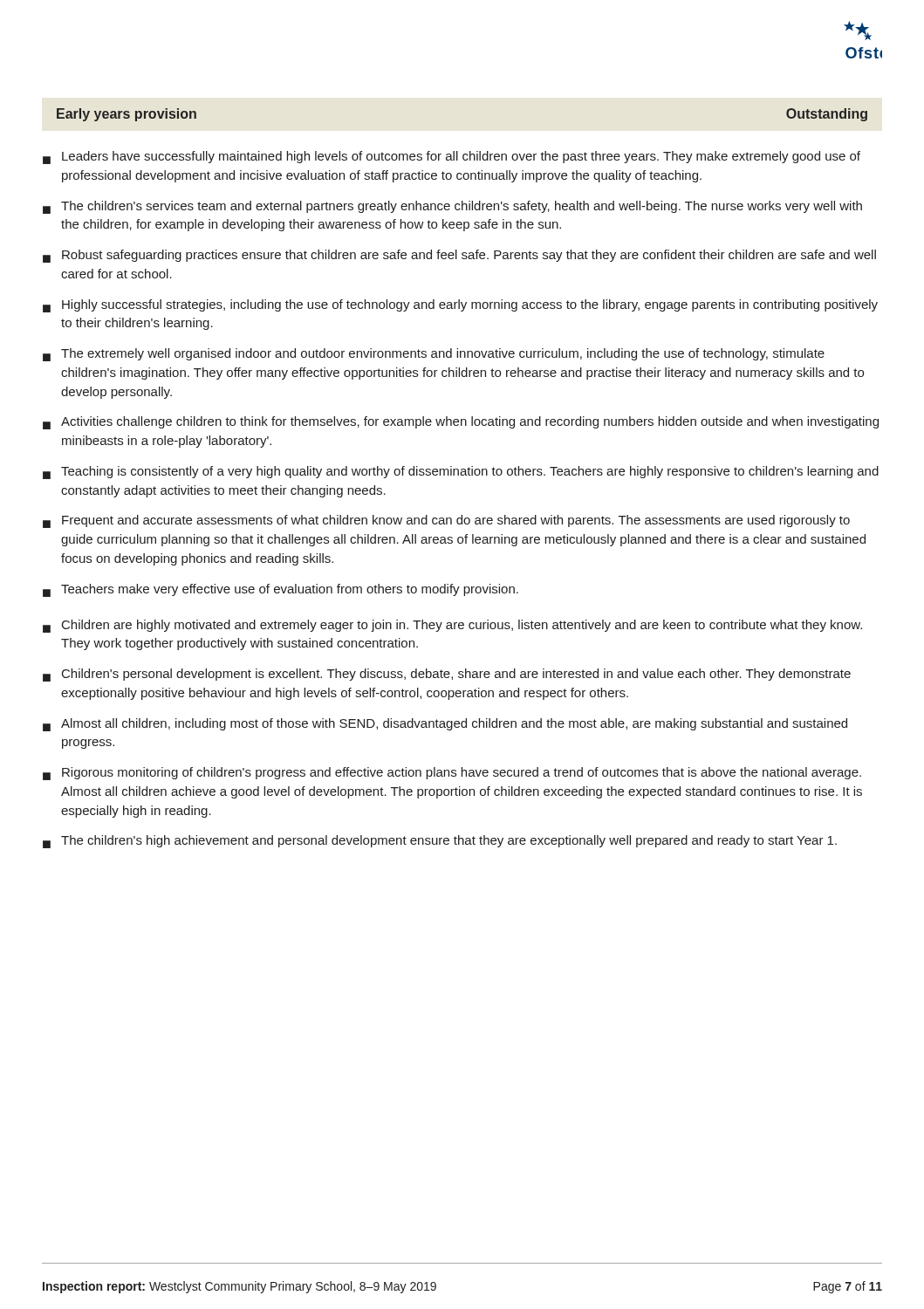
Task: Click on the list item containing "■ Teaching is consistently of a"
Action: pyautogui.click(x=462, y=480)
